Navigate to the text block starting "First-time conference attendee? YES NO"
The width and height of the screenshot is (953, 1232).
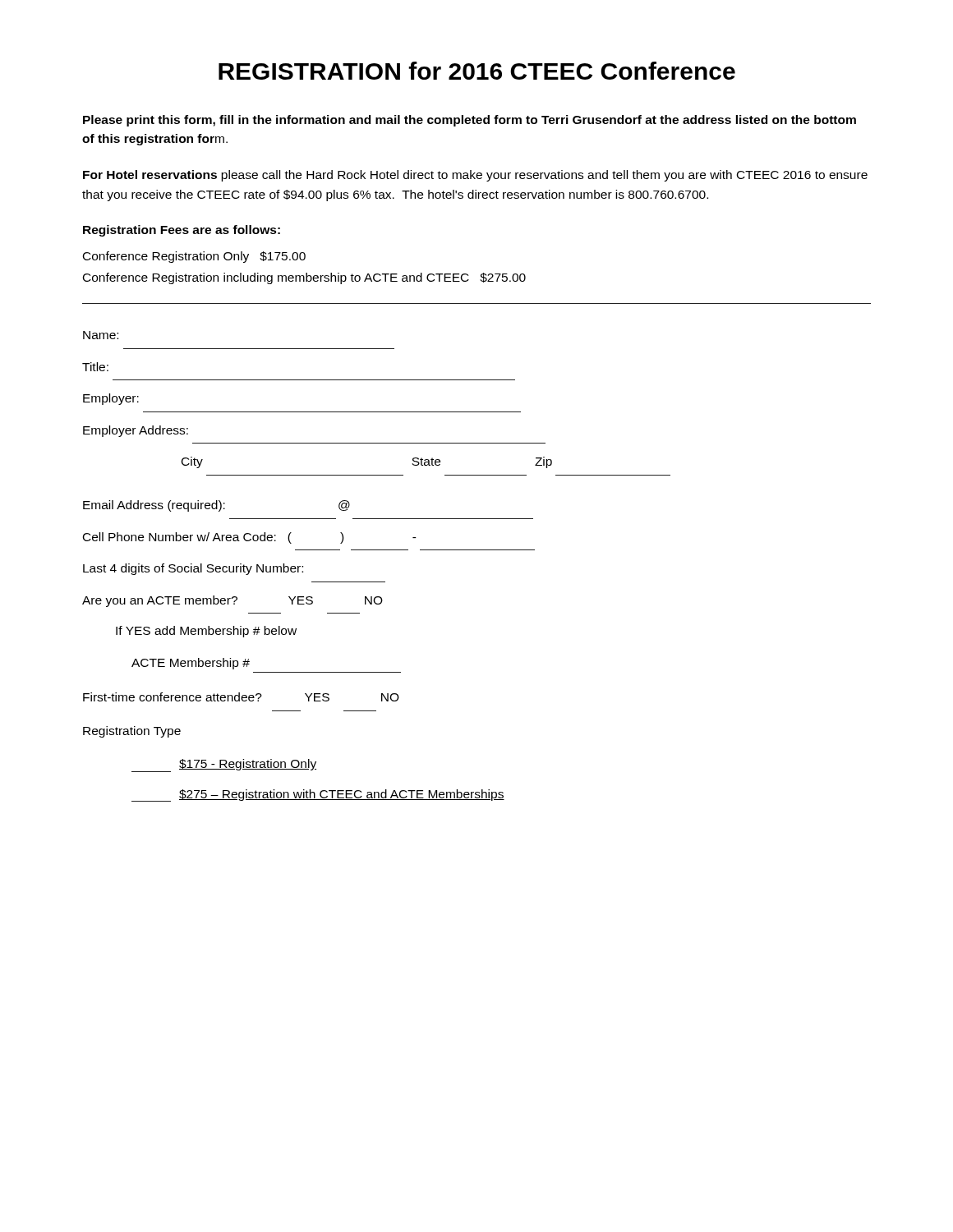click(x=241, y=698)
